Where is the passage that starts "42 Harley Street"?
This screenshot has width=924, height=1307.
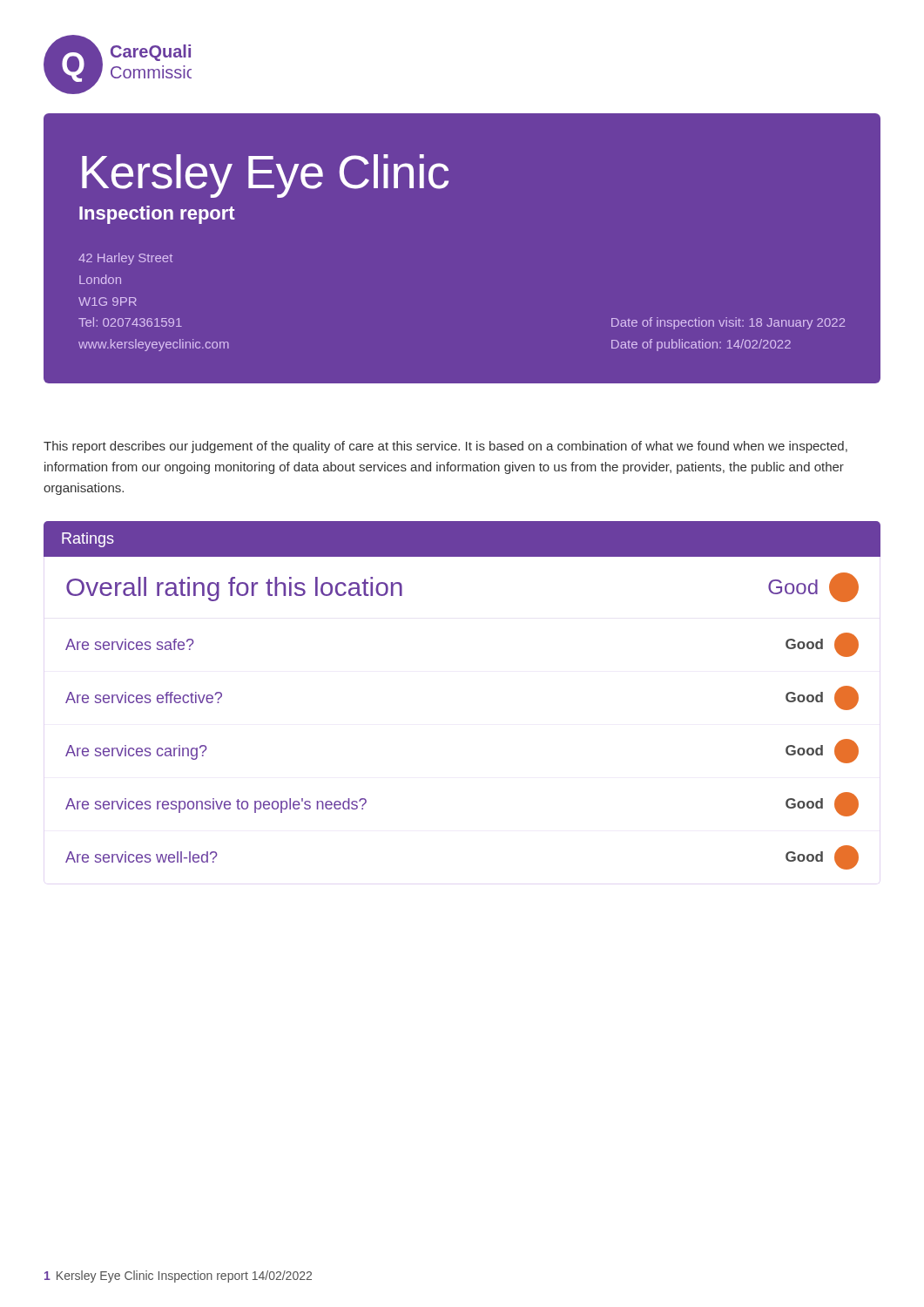point(125,259)
